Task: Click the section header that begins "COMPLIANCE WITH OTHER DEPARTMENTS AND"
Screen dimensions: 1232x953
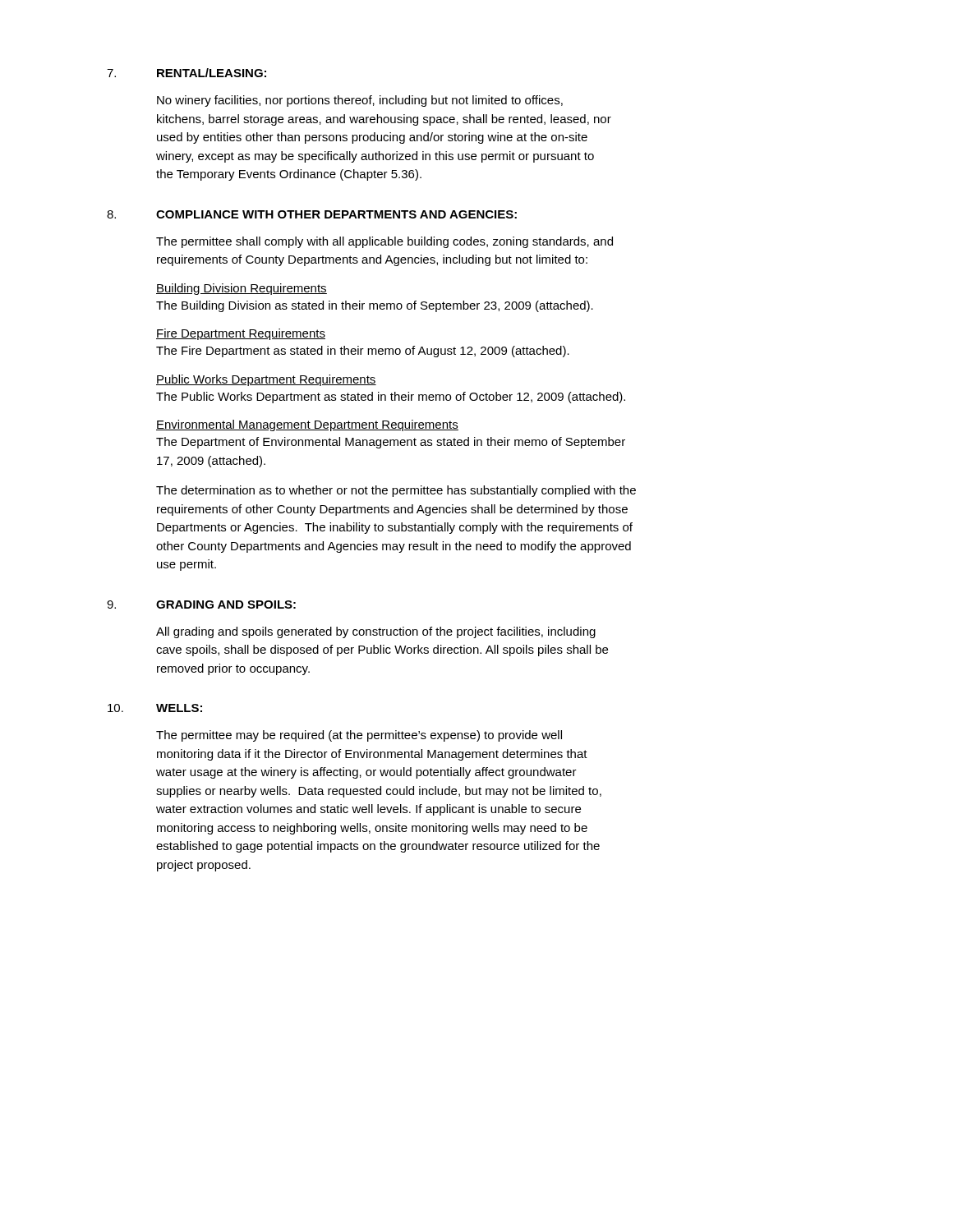Action: pyautogui.click(x=337, y=214)
